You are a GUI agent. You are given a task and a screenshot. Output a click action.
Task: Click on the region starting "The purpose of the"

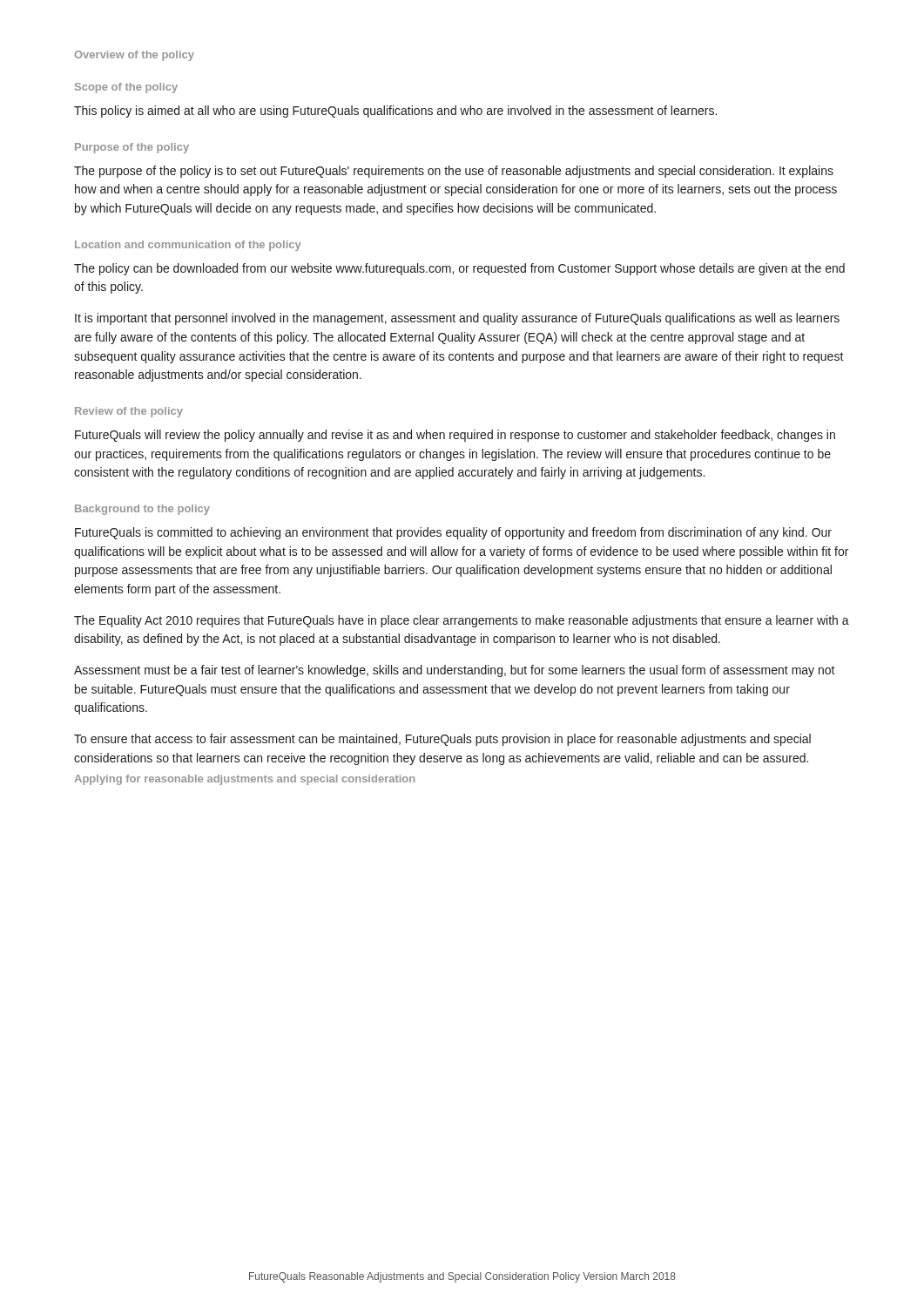pyautogui.click(x=456, y=189)
